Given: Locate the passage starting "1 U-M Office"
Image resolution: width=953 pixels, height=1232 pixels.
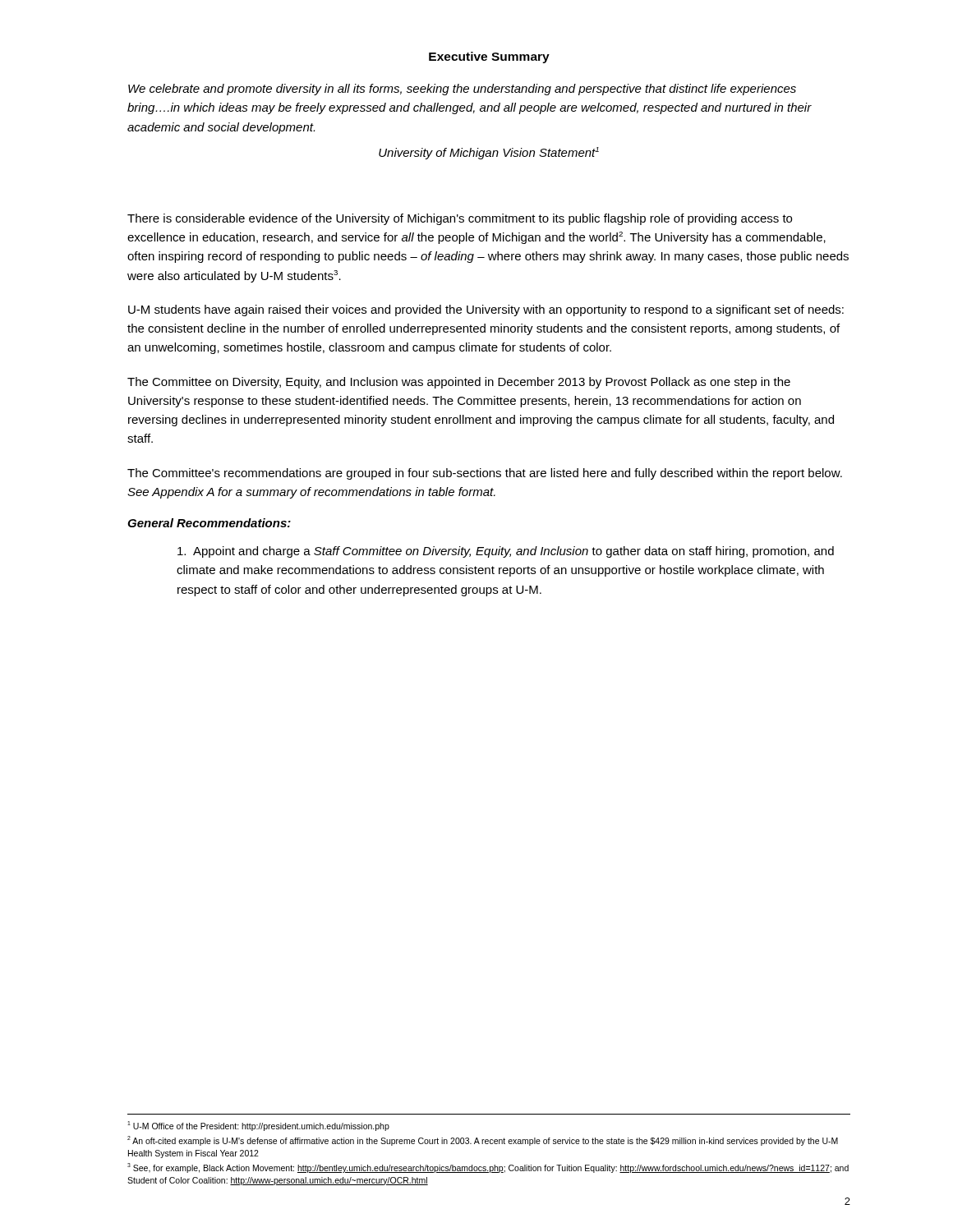Looking at the screenshot, I should click(258, 1126).
